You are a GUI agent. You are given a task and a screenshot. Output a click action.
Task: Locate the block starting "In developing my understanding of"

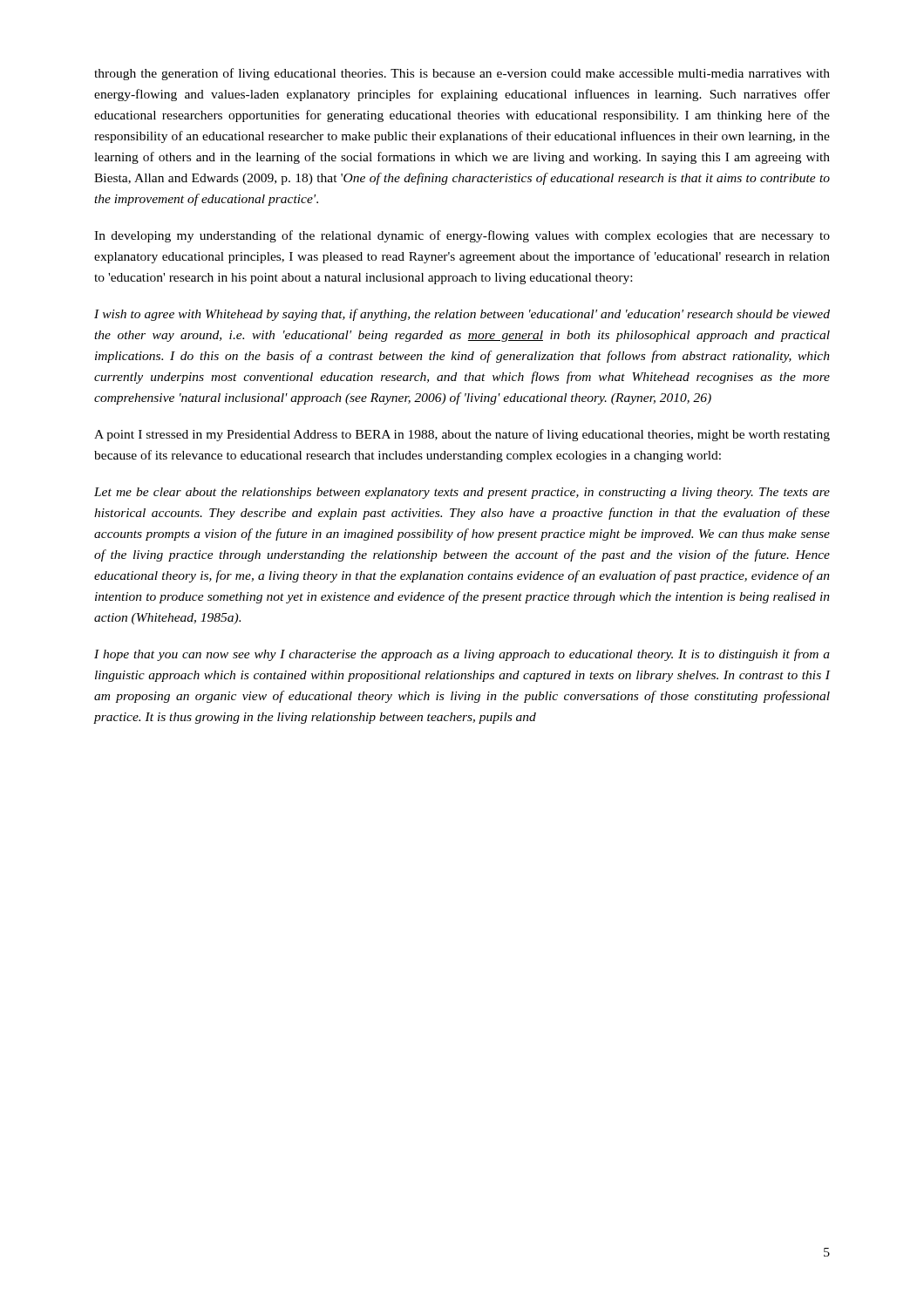pyautogui.click(x=462, y=256)
